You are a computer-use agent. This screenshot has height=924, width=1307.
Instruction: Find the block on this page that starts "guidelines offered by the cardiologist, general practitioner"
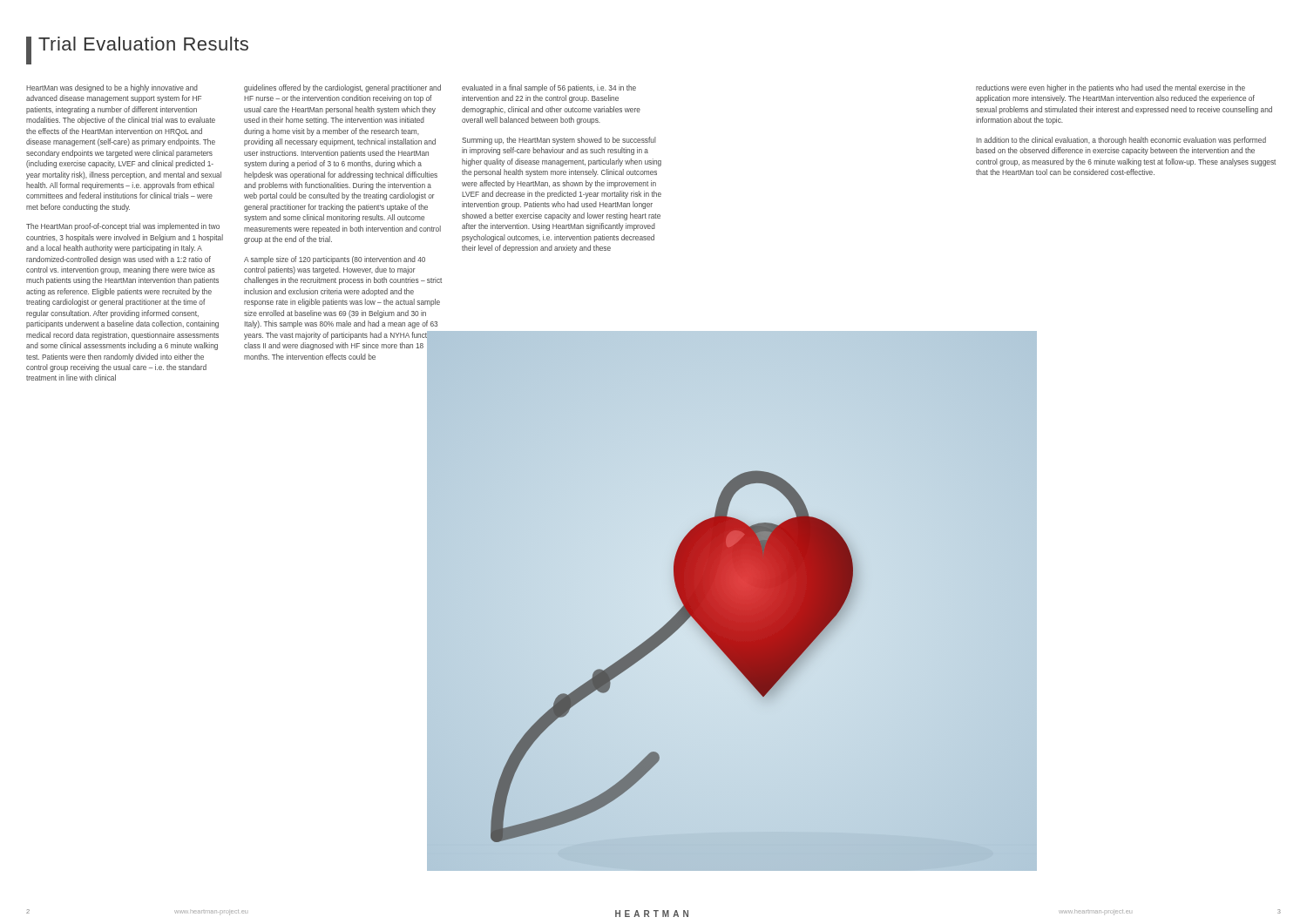click(344, 222)
